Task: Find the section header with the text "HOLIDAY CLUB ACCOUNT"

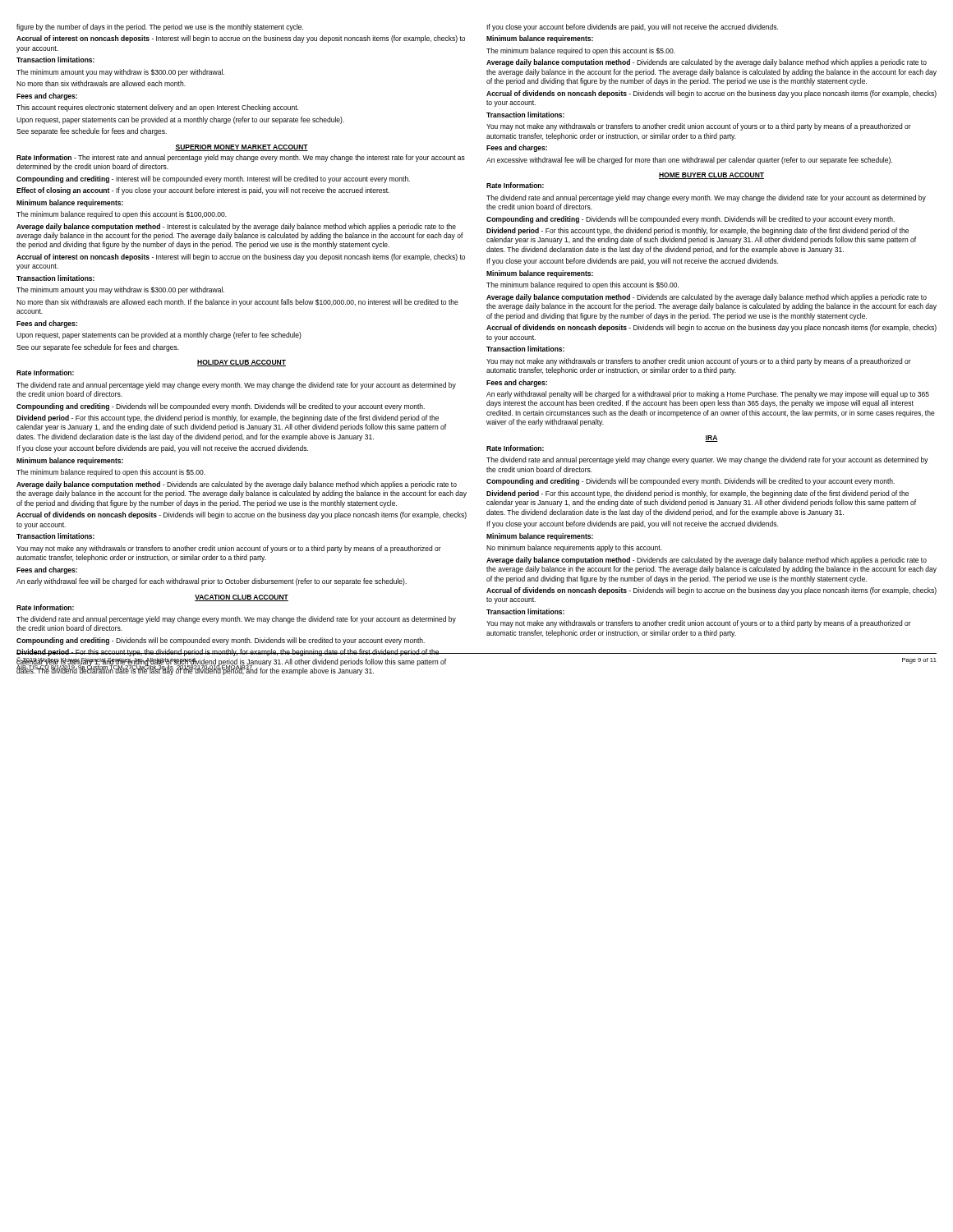Action: [242, 362]
